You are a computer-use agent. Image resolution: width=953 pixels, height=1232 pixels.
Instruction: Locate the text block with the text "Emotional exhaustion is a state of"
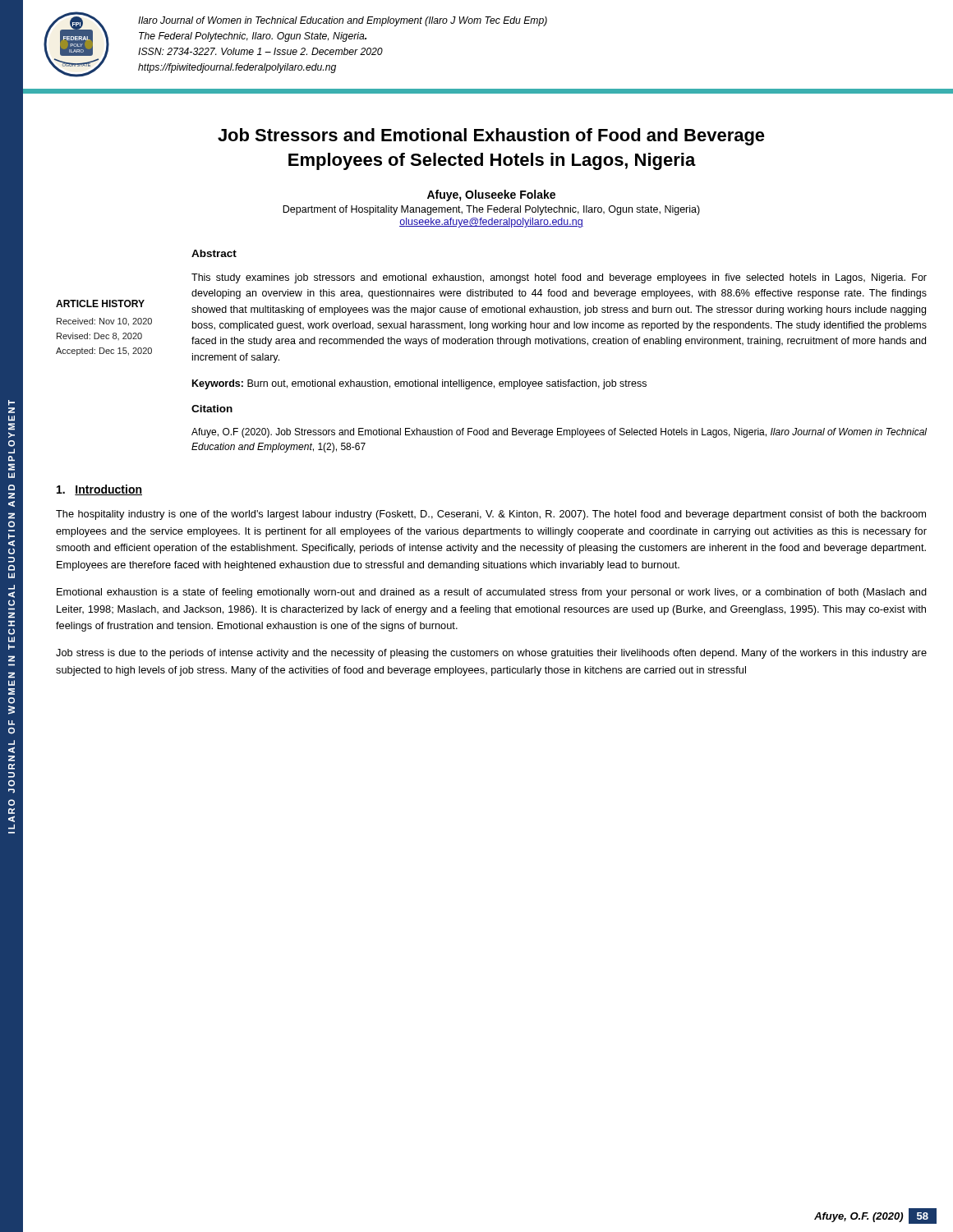click(x=491, y=609)
